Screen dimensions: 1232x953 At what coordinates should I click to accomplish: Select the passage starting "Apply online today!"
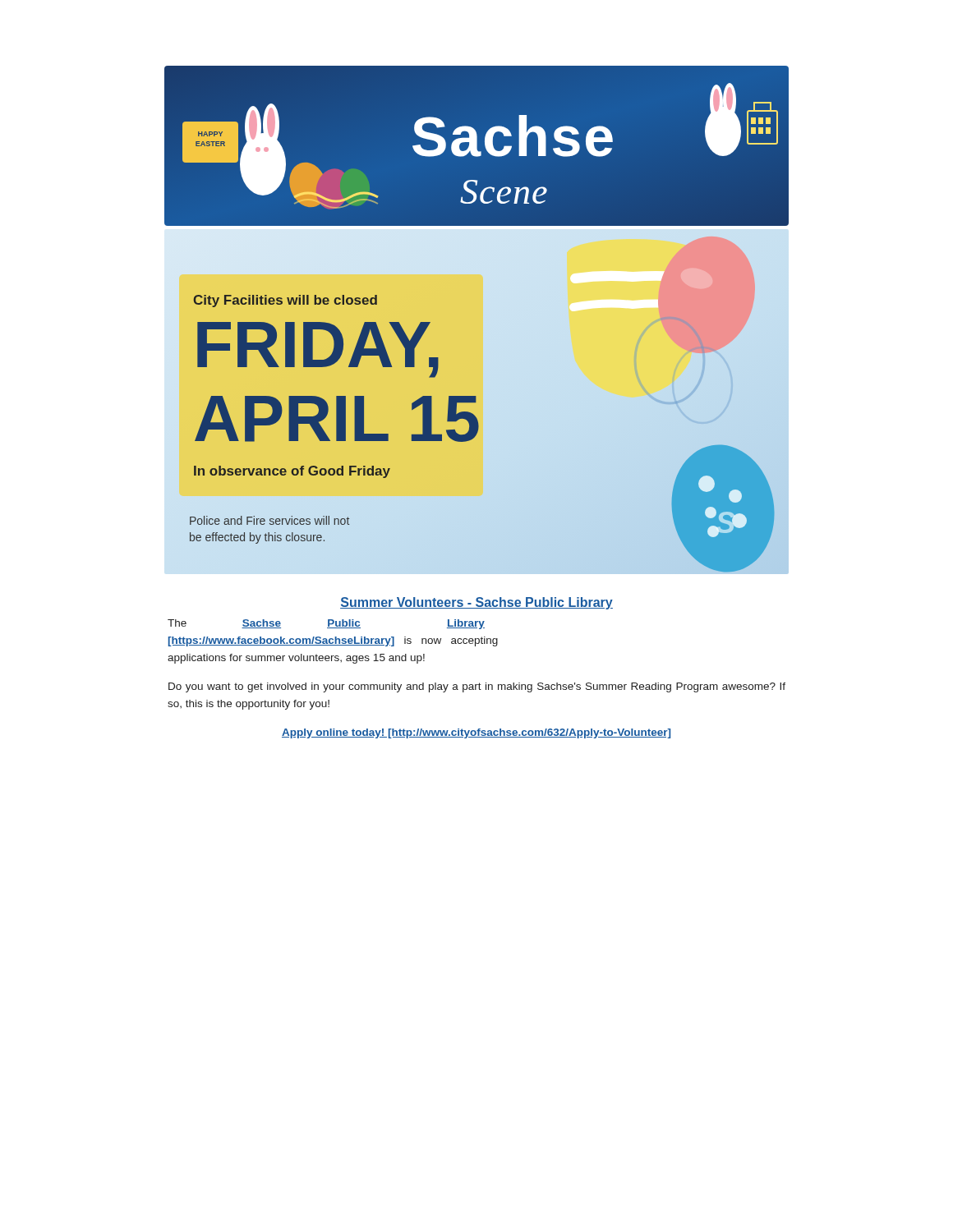tap(476, 731)
